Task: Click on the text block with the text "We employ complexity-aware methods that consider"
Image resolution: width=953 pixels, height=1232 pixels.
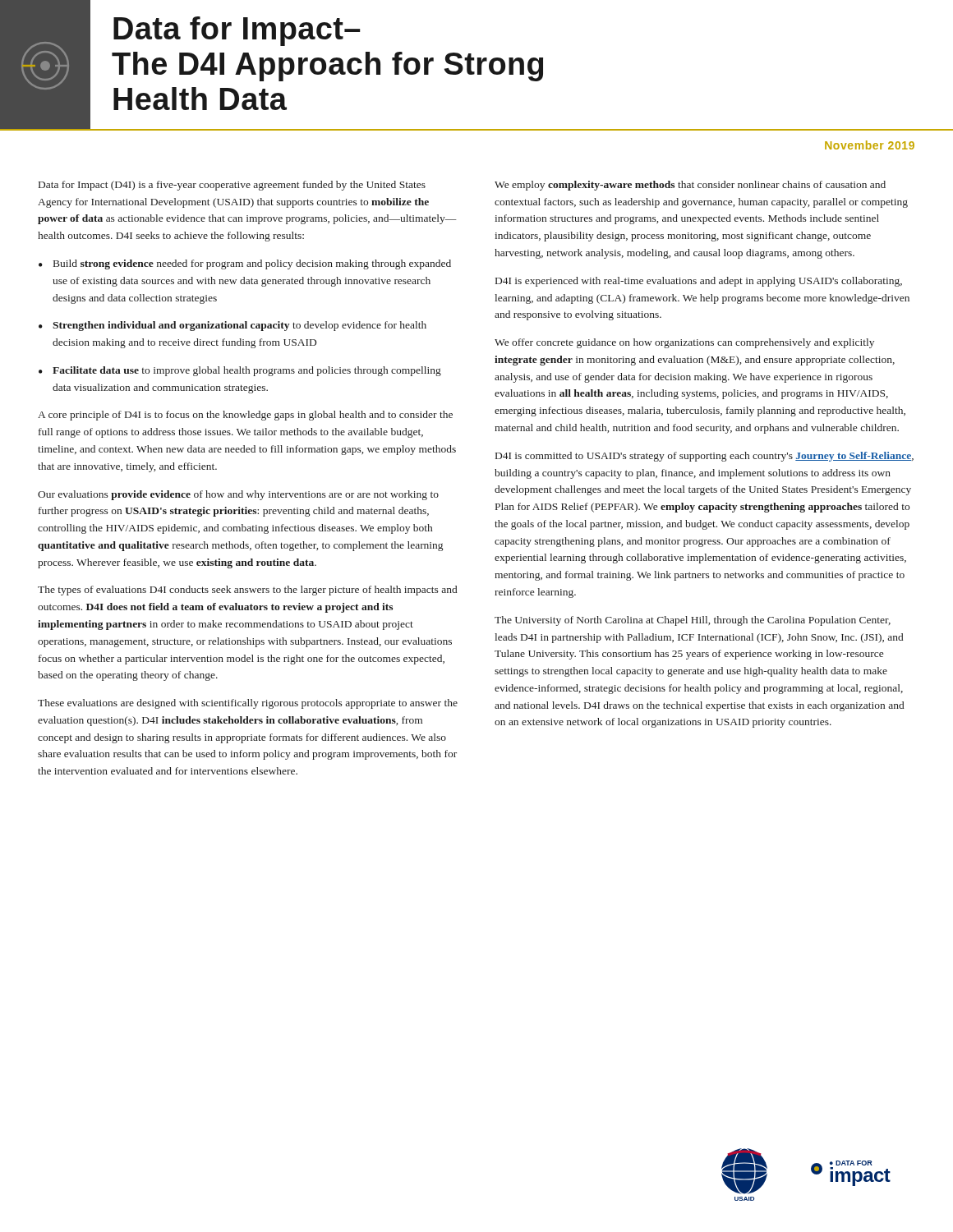Action: click(x=701, y=218)
